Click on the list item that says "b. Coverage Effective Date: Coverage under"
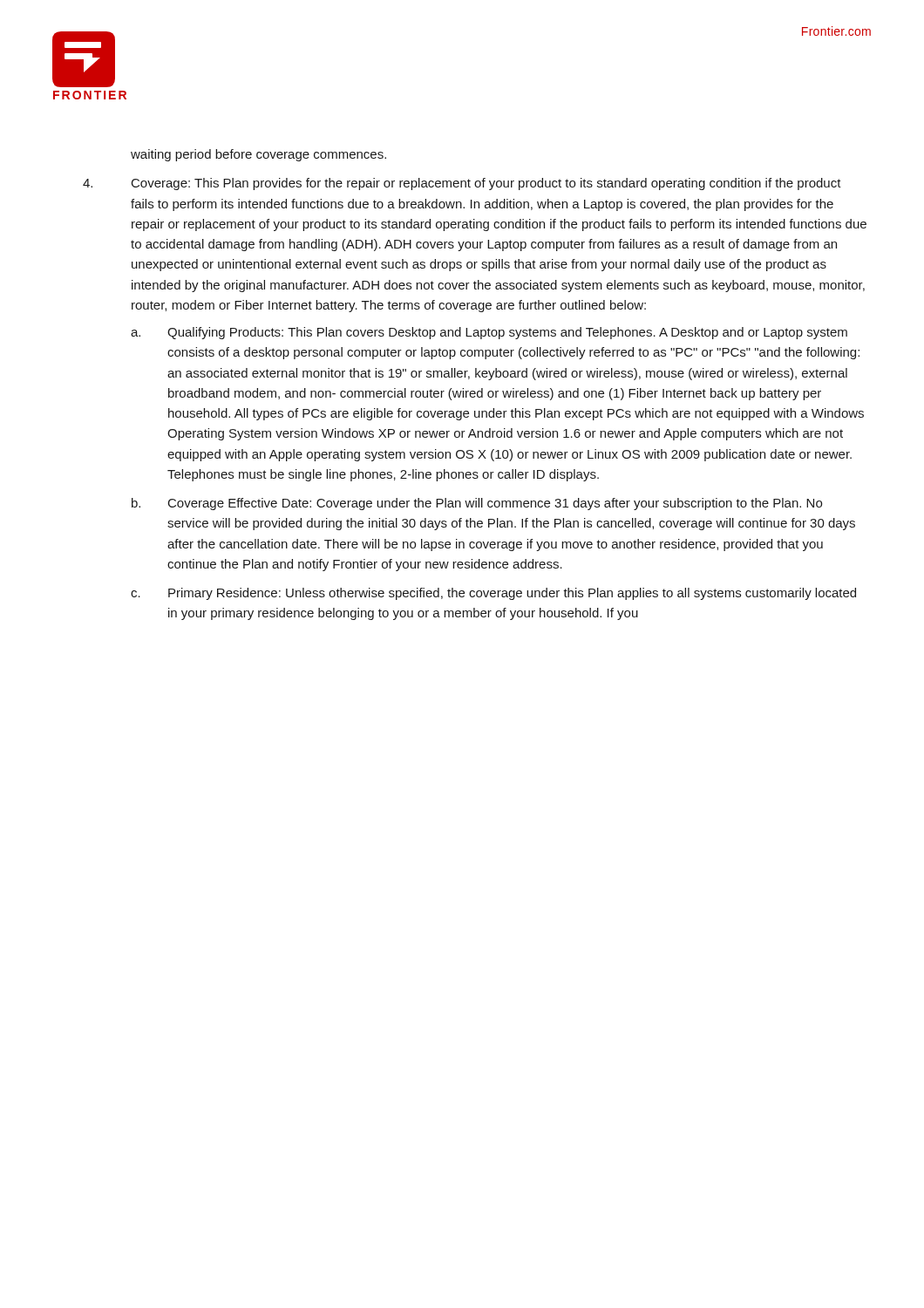 pyautogui.click(x=499, y=533)
